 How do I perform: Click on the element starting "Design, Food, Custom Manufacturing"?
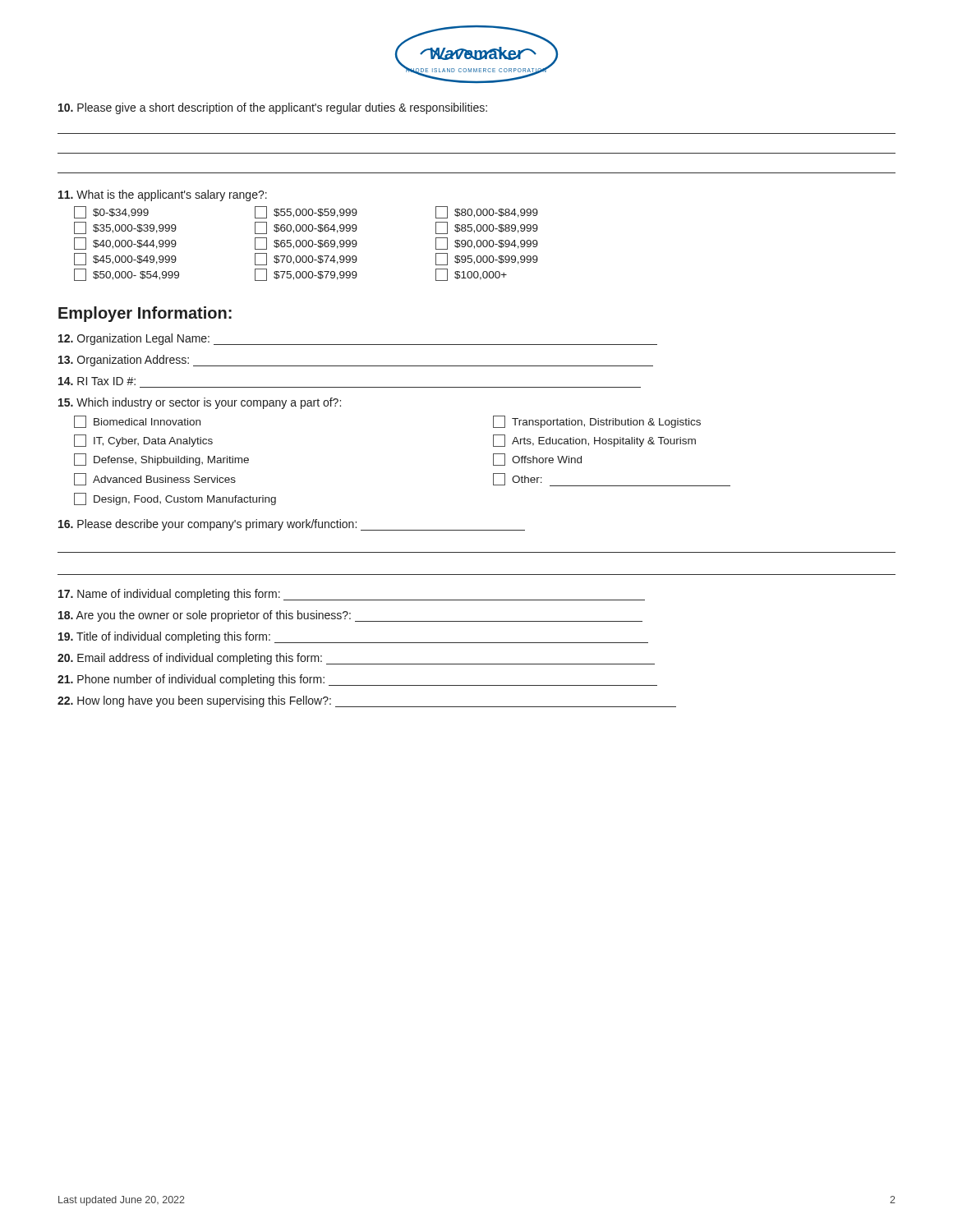[x=175, y=499]
